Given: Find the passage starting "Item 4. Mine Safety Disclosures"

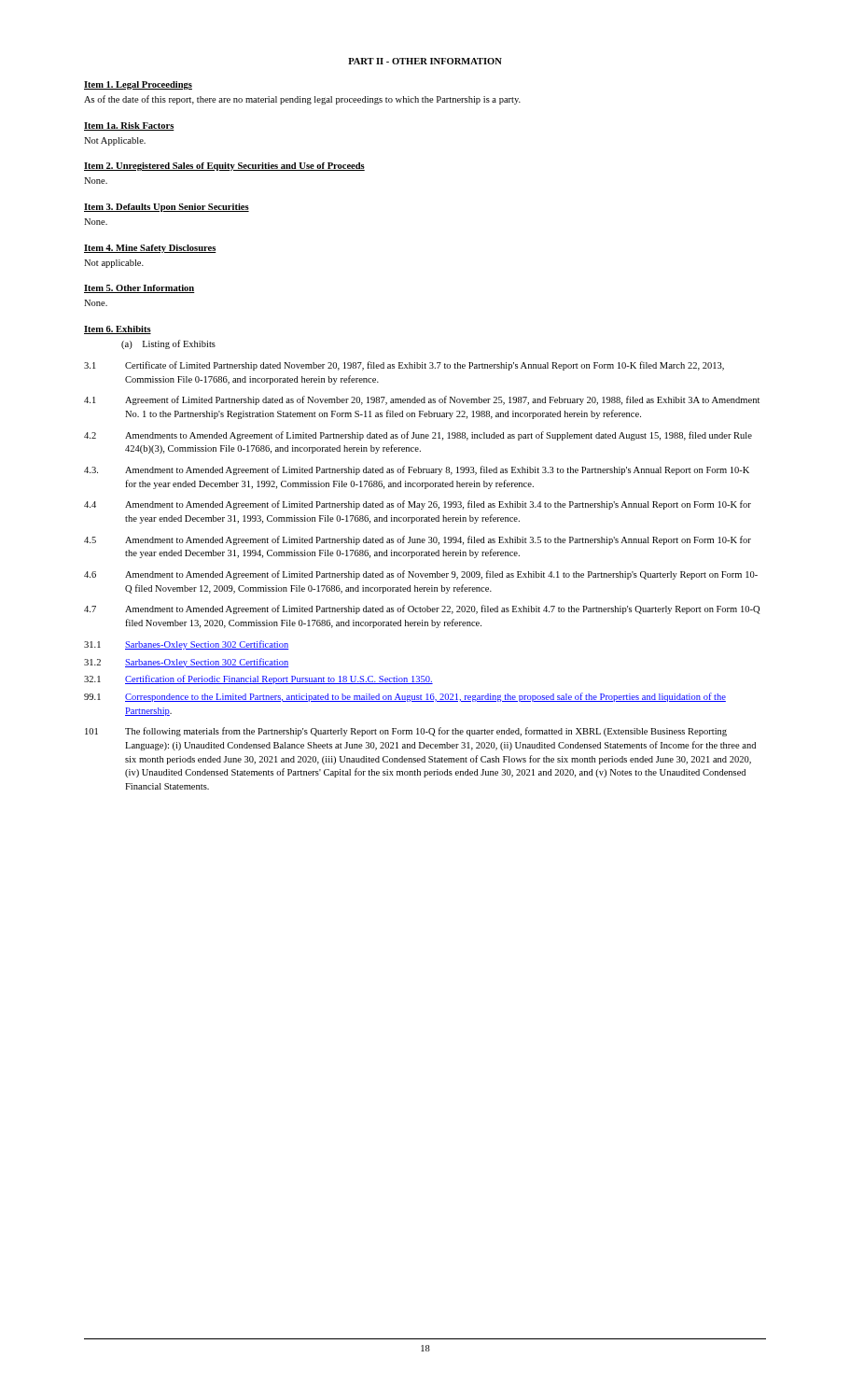Looking at the screenshot, I should pyautogui.click(x=150, y=248).
